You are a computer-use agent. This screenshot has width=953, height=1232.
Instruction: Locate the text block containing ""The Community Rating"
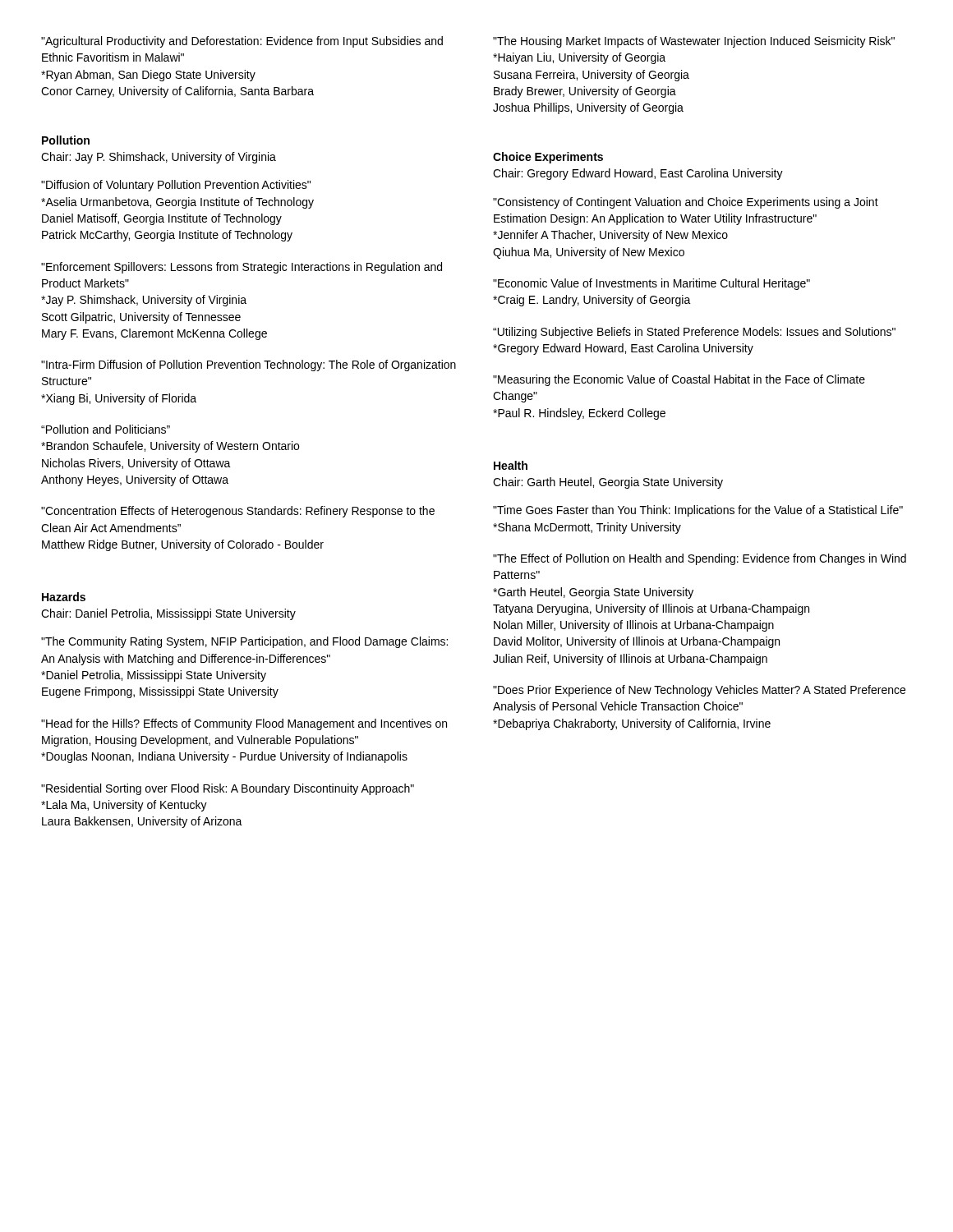pos(245,667)
